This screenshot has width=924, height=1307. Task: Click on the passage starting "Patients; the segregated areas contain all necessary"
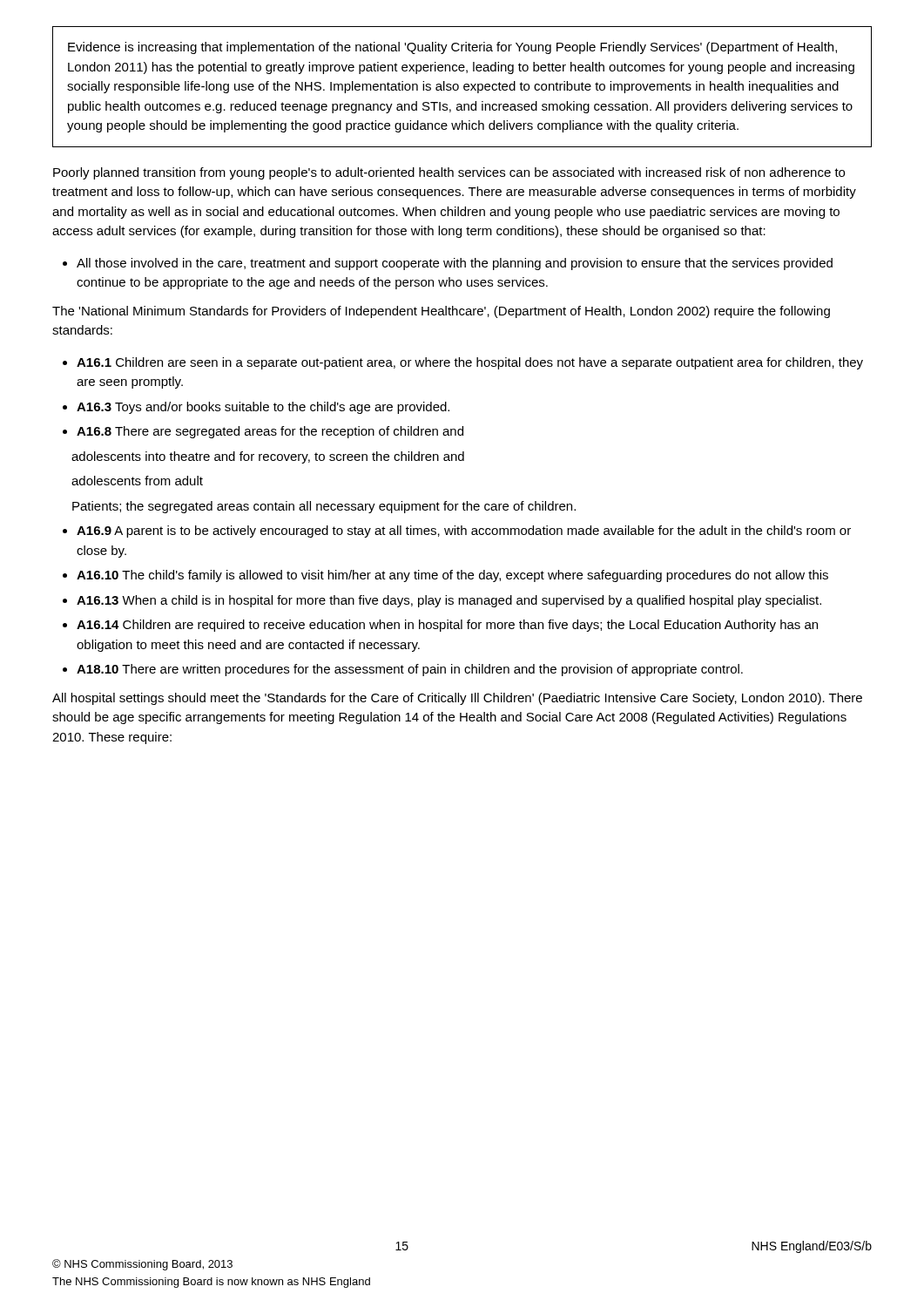point(324,505)
